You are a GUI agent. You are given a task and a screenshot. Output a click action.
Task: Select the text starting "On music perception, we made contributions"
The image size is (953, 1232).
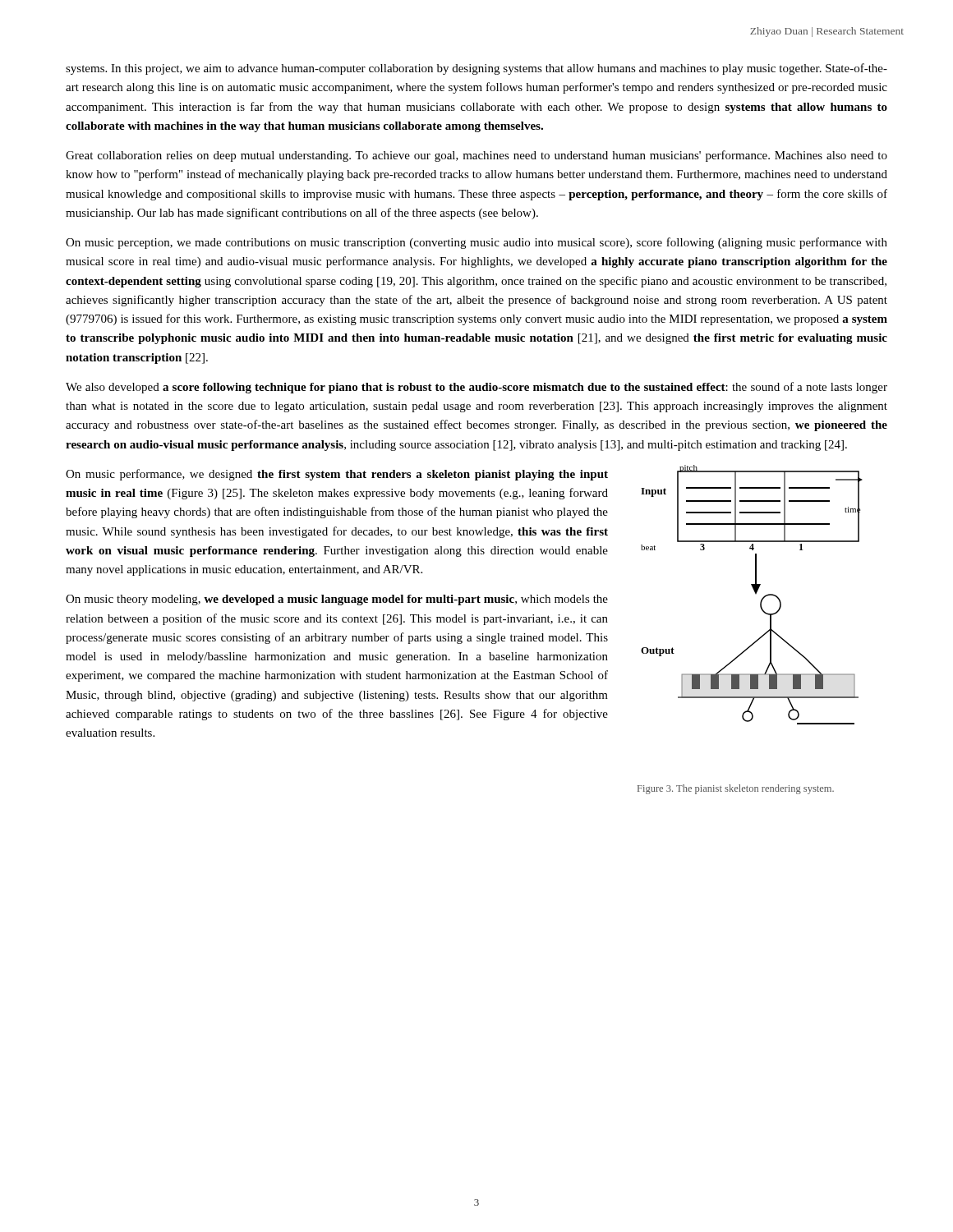click(x=476, y=300)
